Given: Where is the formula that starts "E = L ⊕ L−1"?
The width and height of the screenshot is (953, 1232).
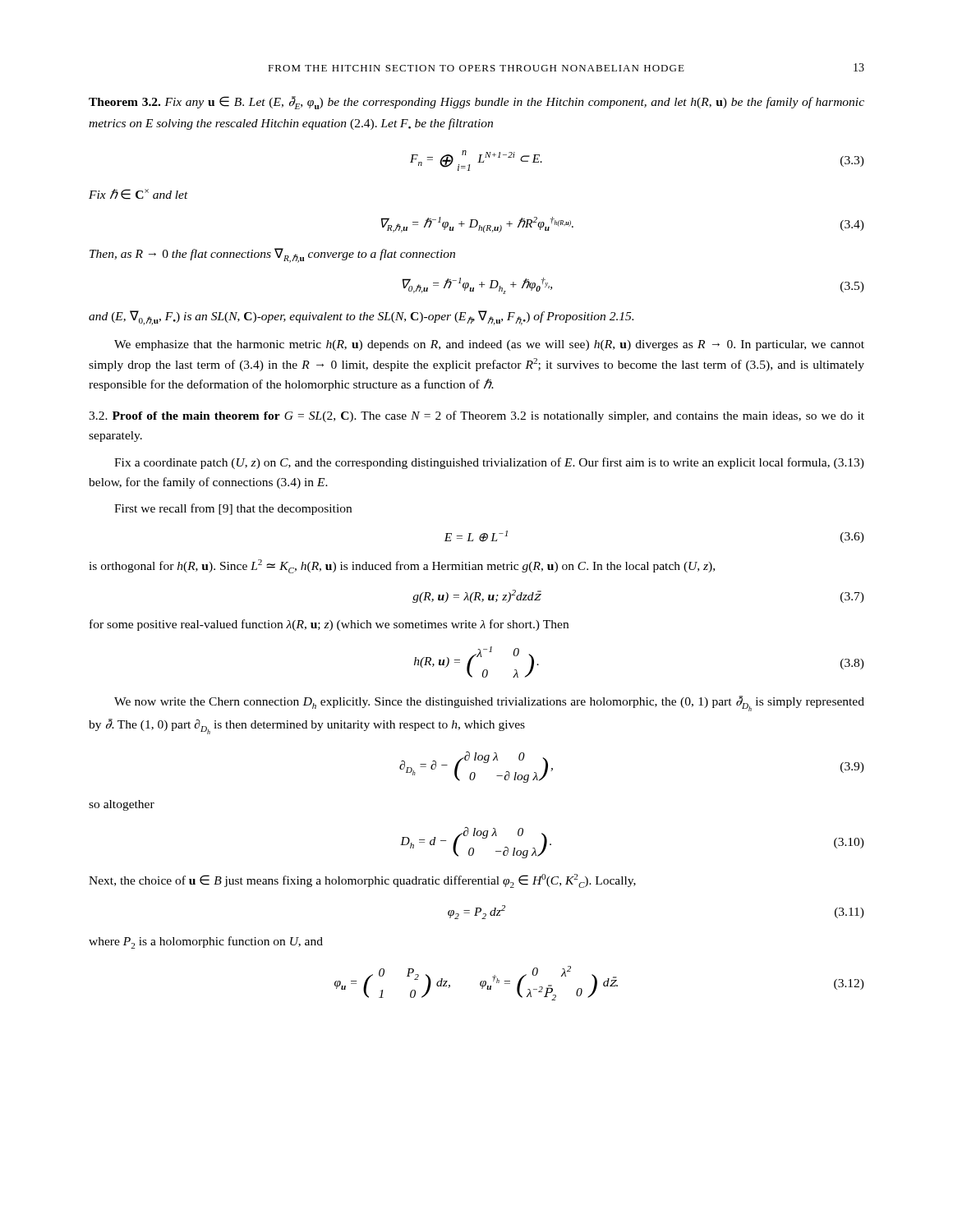Looking at the screenshot, I should coord(476,536).
